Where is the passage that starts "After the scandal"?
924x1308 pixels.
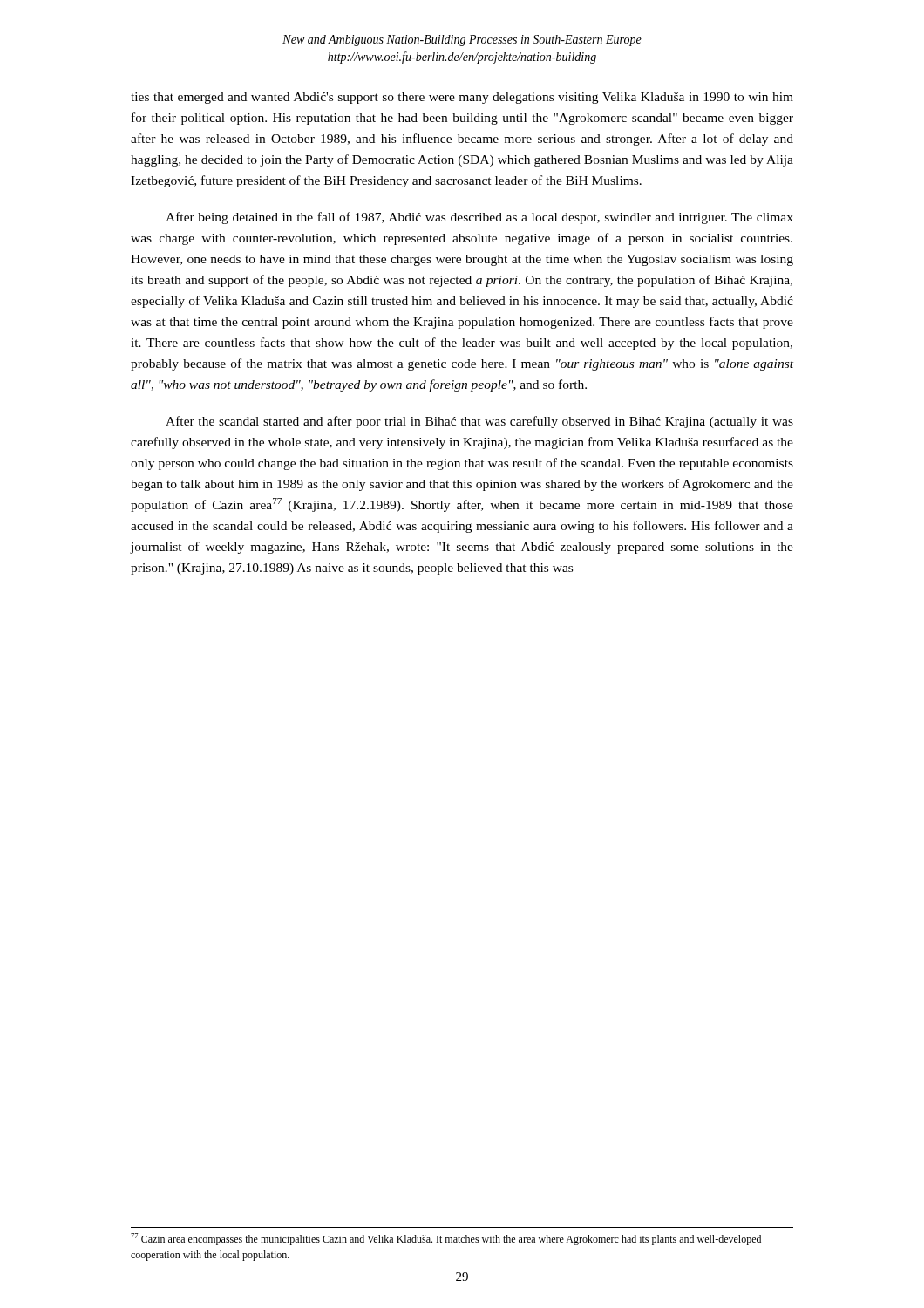pos(462,494)
